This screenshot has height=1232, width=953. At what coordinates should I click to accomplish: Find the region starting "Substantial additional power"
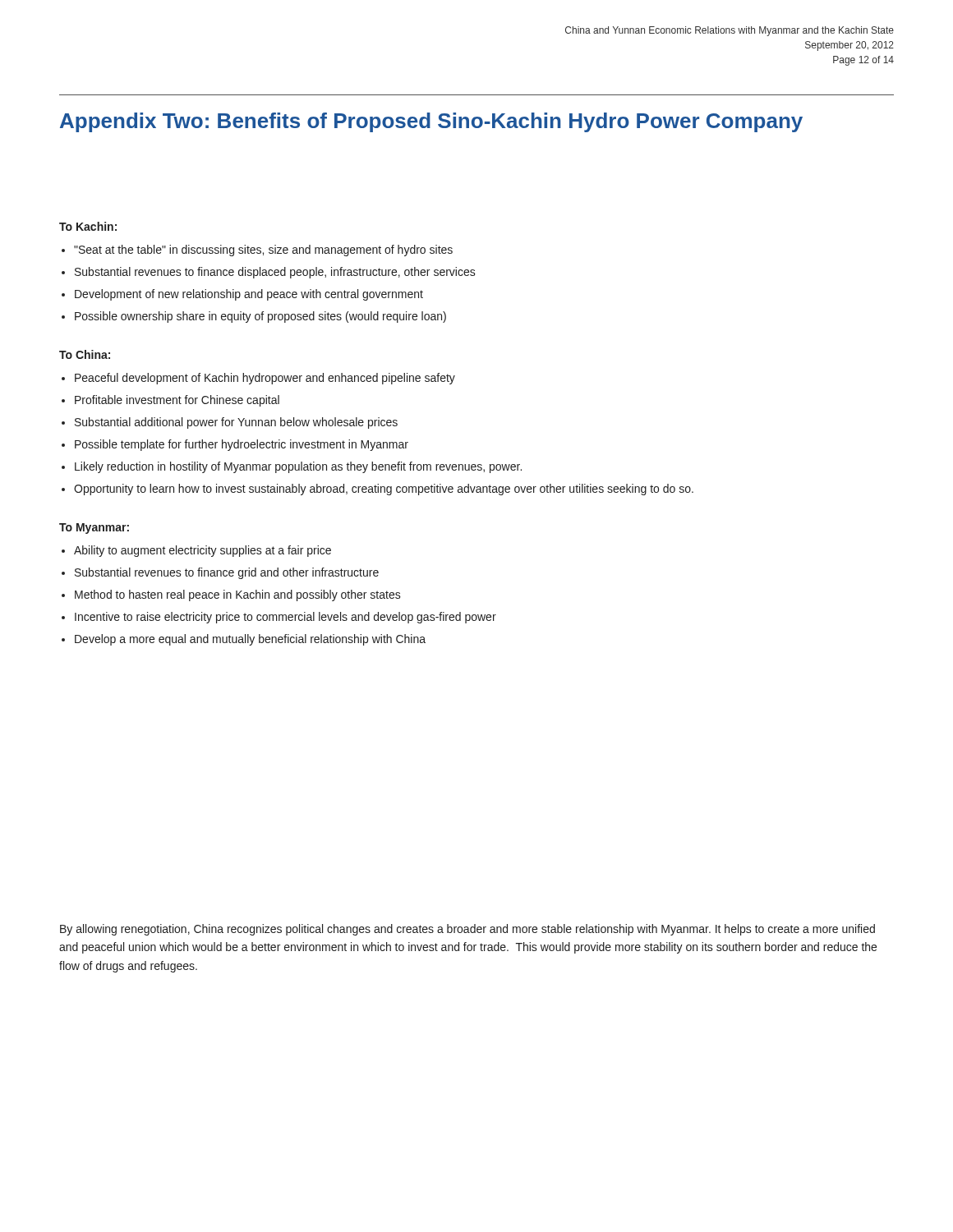pyautogui.click(x=236, y=422)
